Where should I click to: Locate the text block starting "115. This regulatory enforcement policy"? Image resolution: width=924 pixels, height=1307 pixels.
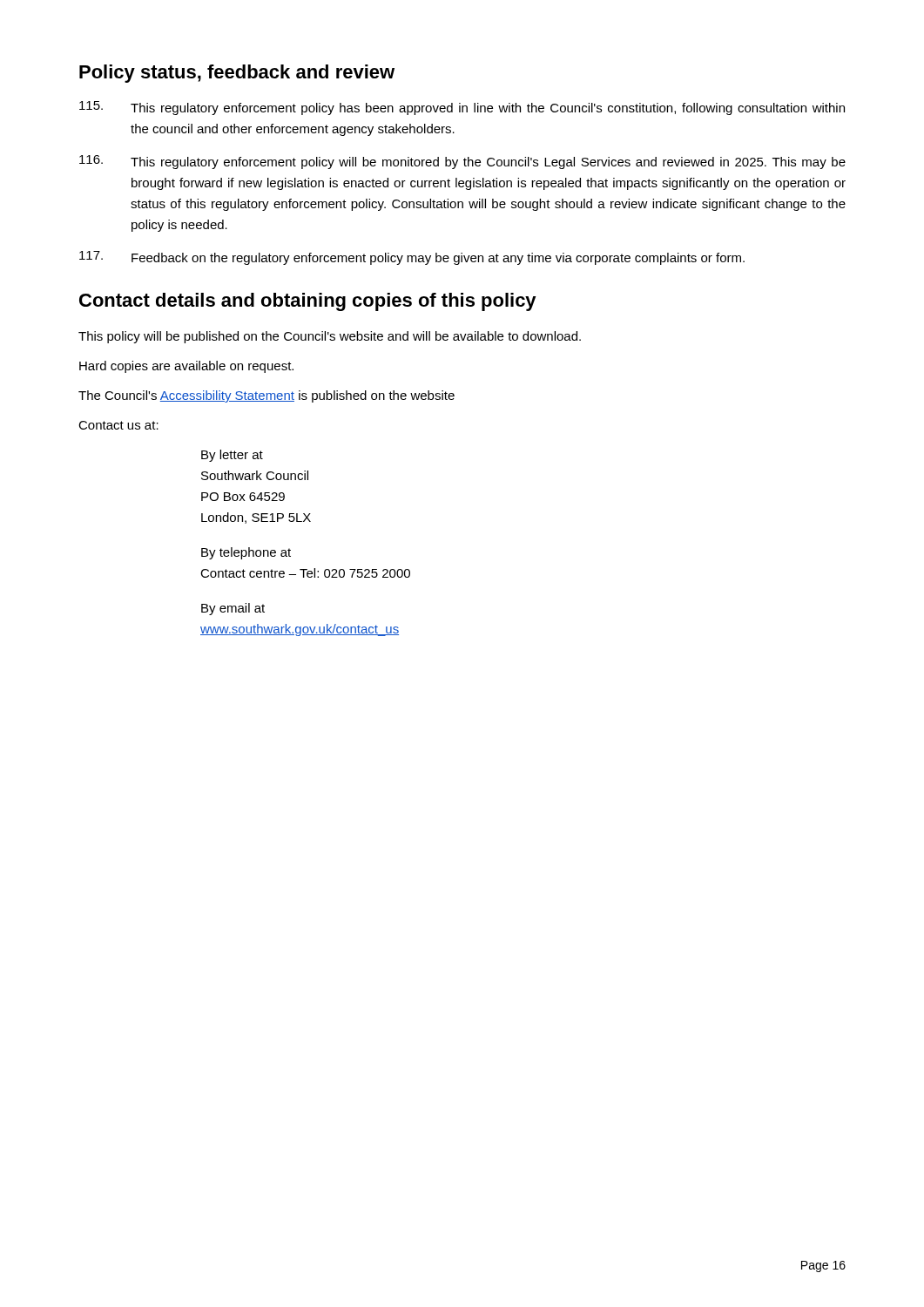tap(462, 119)
